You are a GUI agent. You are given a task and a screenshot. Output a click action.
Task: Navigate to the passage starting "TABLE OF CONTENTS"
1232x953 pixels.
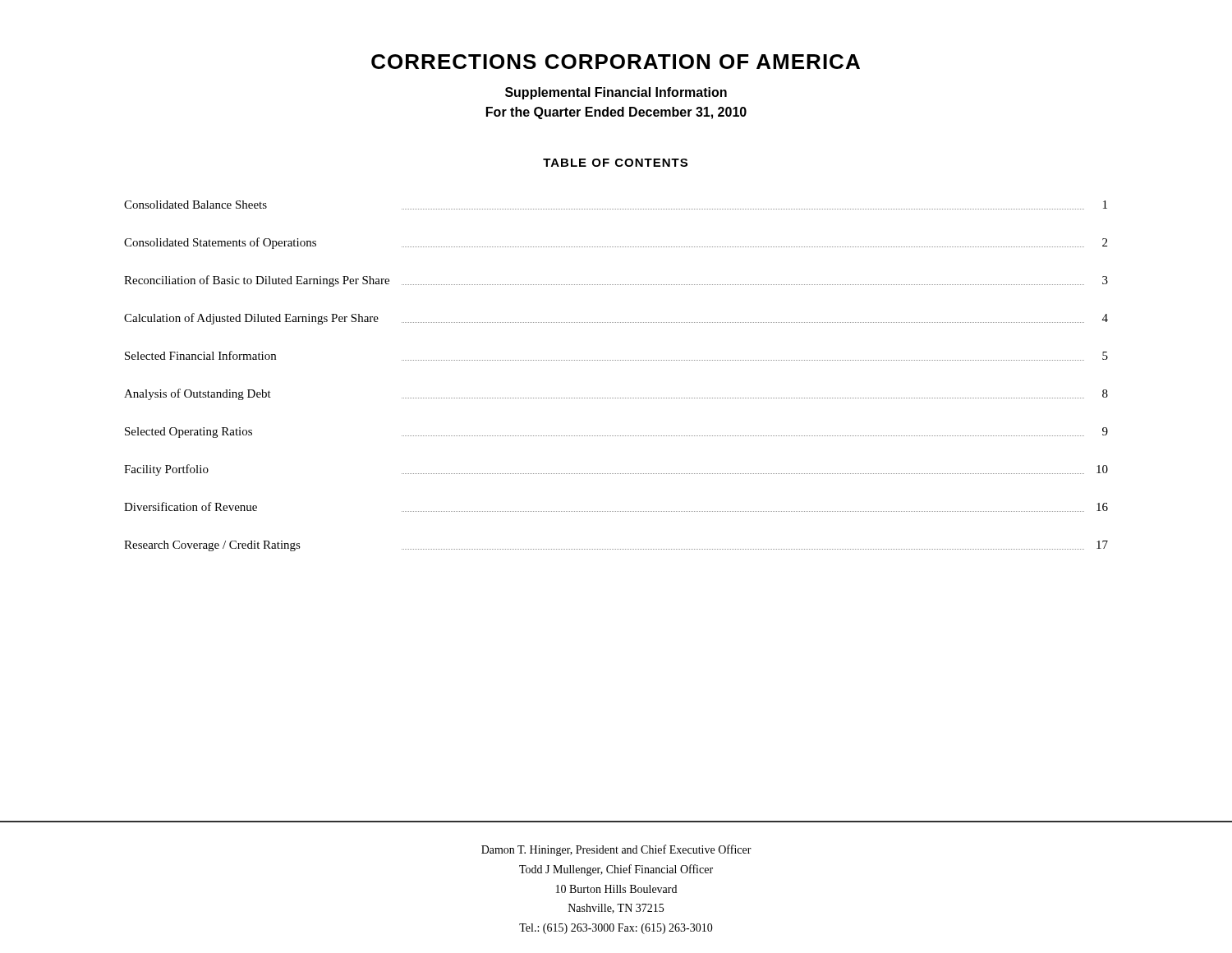point(616,162)
